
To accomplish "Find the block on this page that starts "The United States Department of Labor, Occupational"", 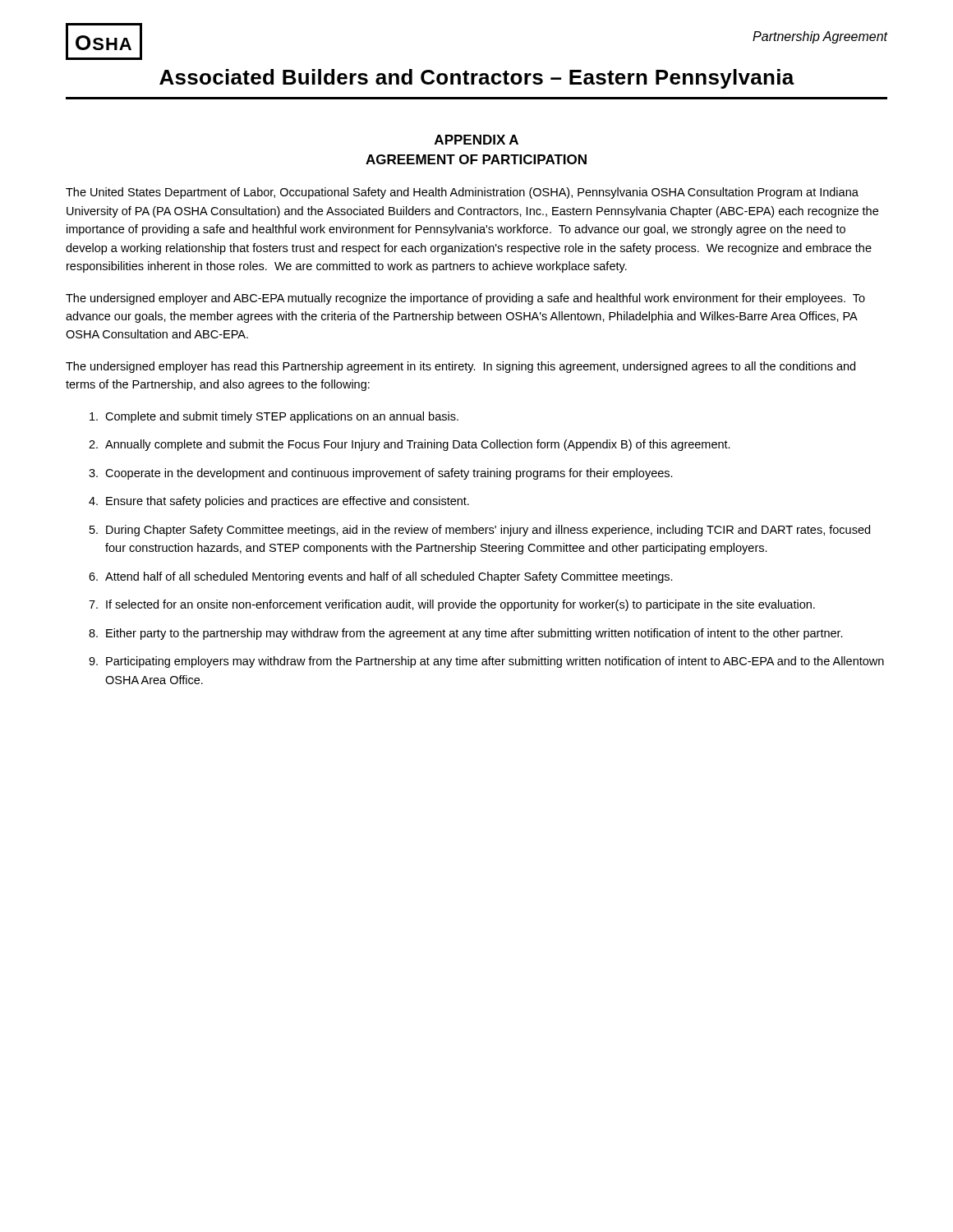I will [x=472, y=229].
